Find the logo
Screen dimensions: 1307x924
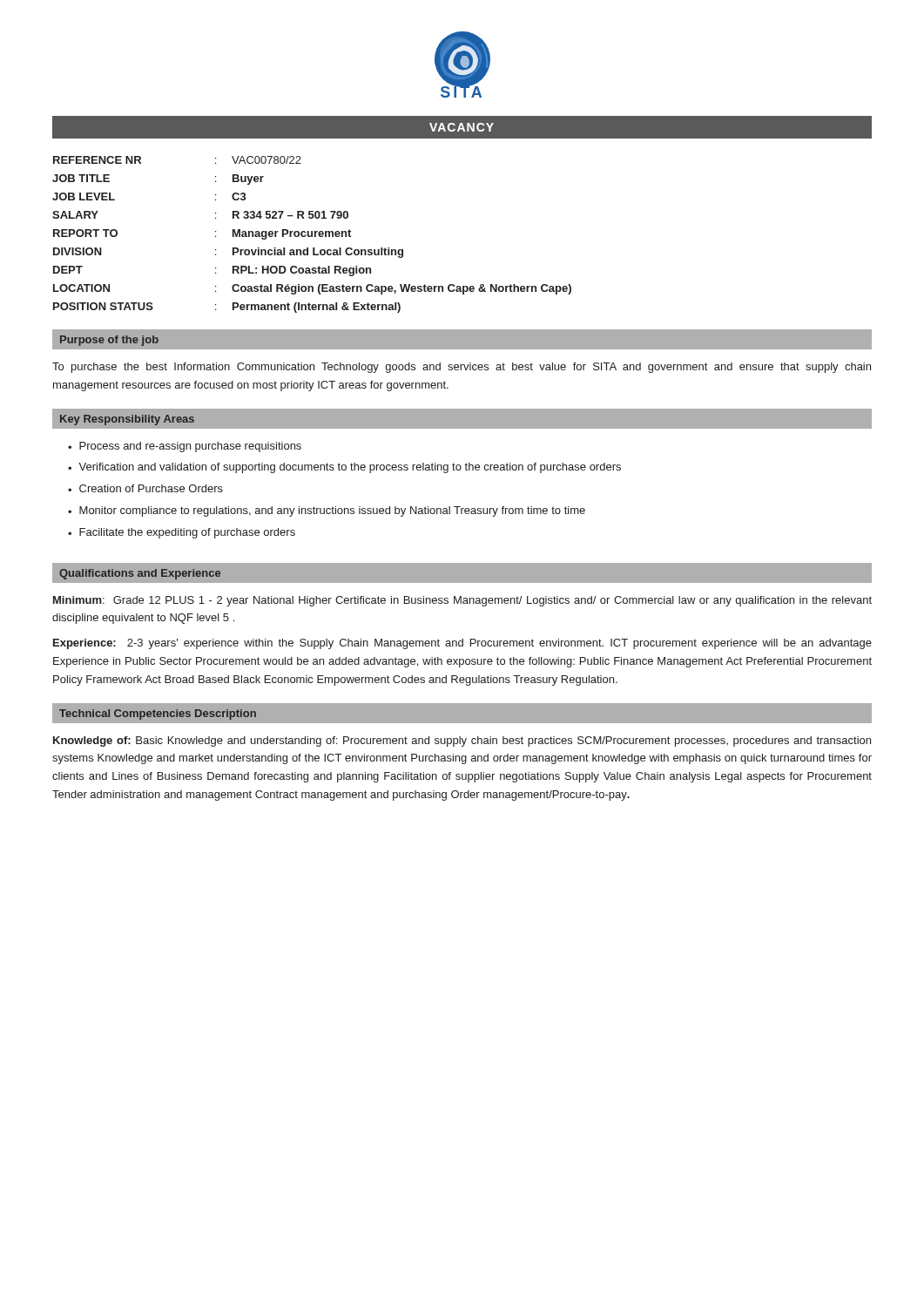(x=462, y=58)
